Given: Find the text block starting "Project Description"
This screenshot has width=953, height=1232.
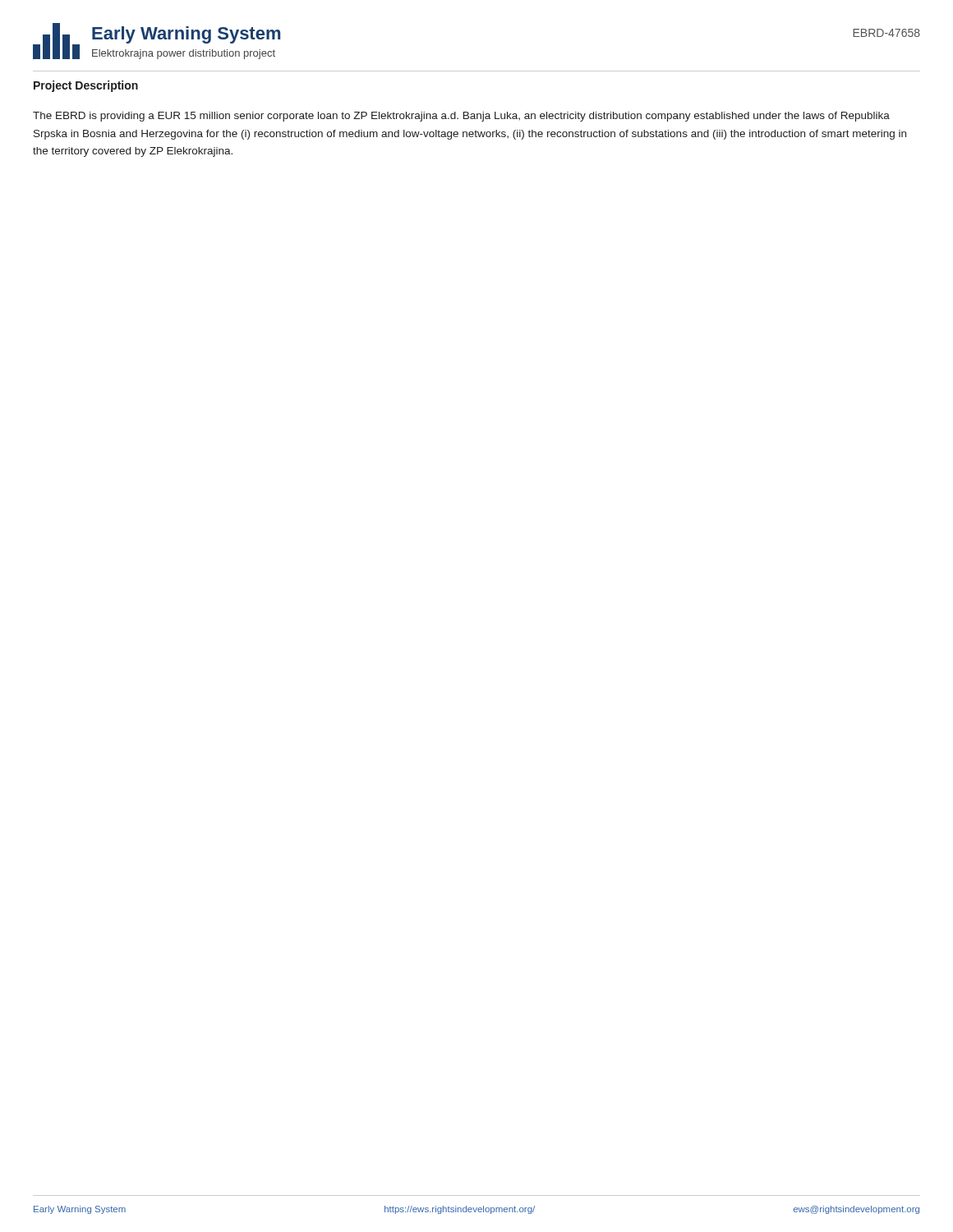Looking at the screenshot, I should click(86, 85).
